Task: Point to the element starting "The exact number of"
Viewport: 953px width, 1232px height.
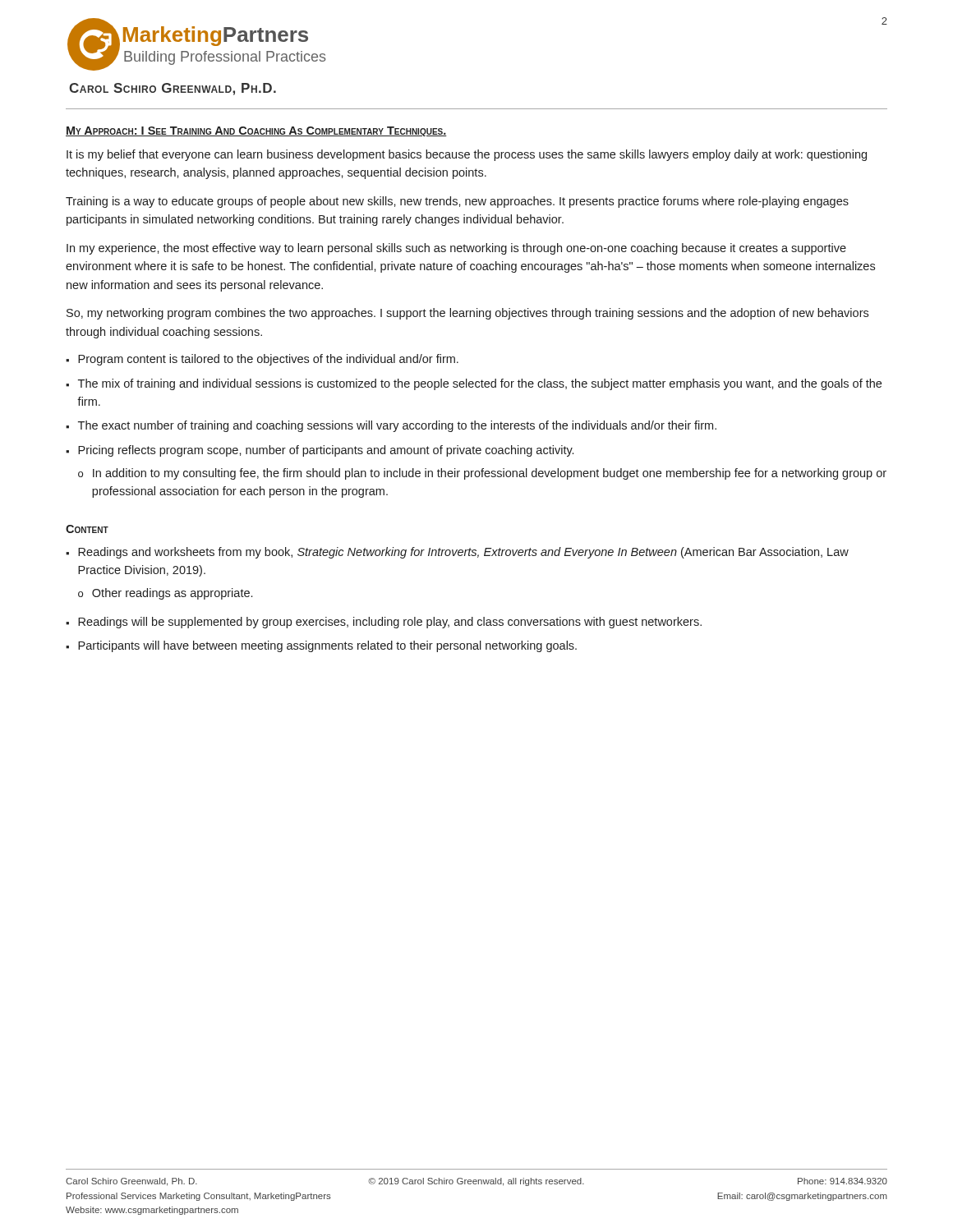Action: point(483,427)
